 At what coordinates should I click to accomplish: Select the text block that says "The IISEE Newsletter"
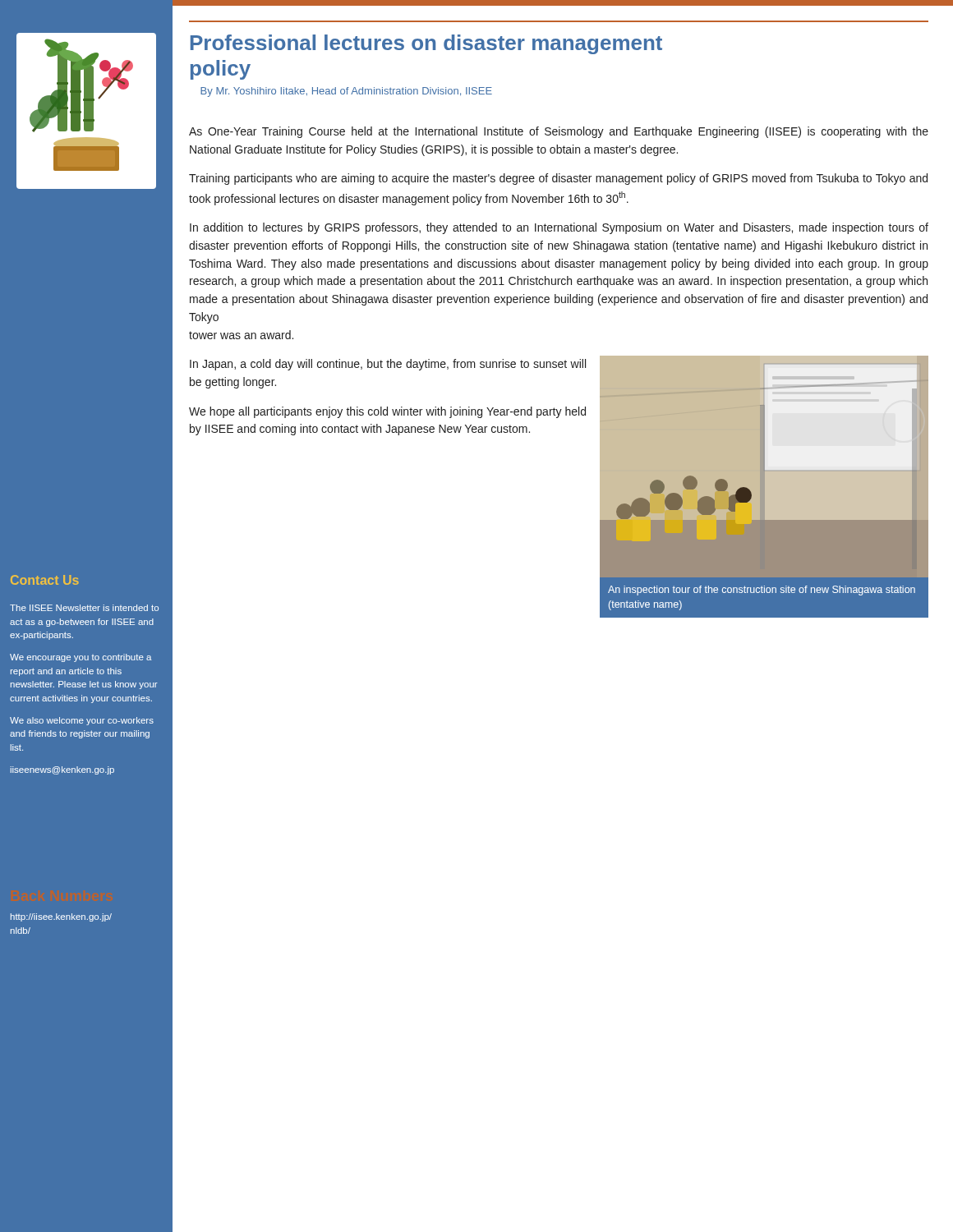pos(84,621)
